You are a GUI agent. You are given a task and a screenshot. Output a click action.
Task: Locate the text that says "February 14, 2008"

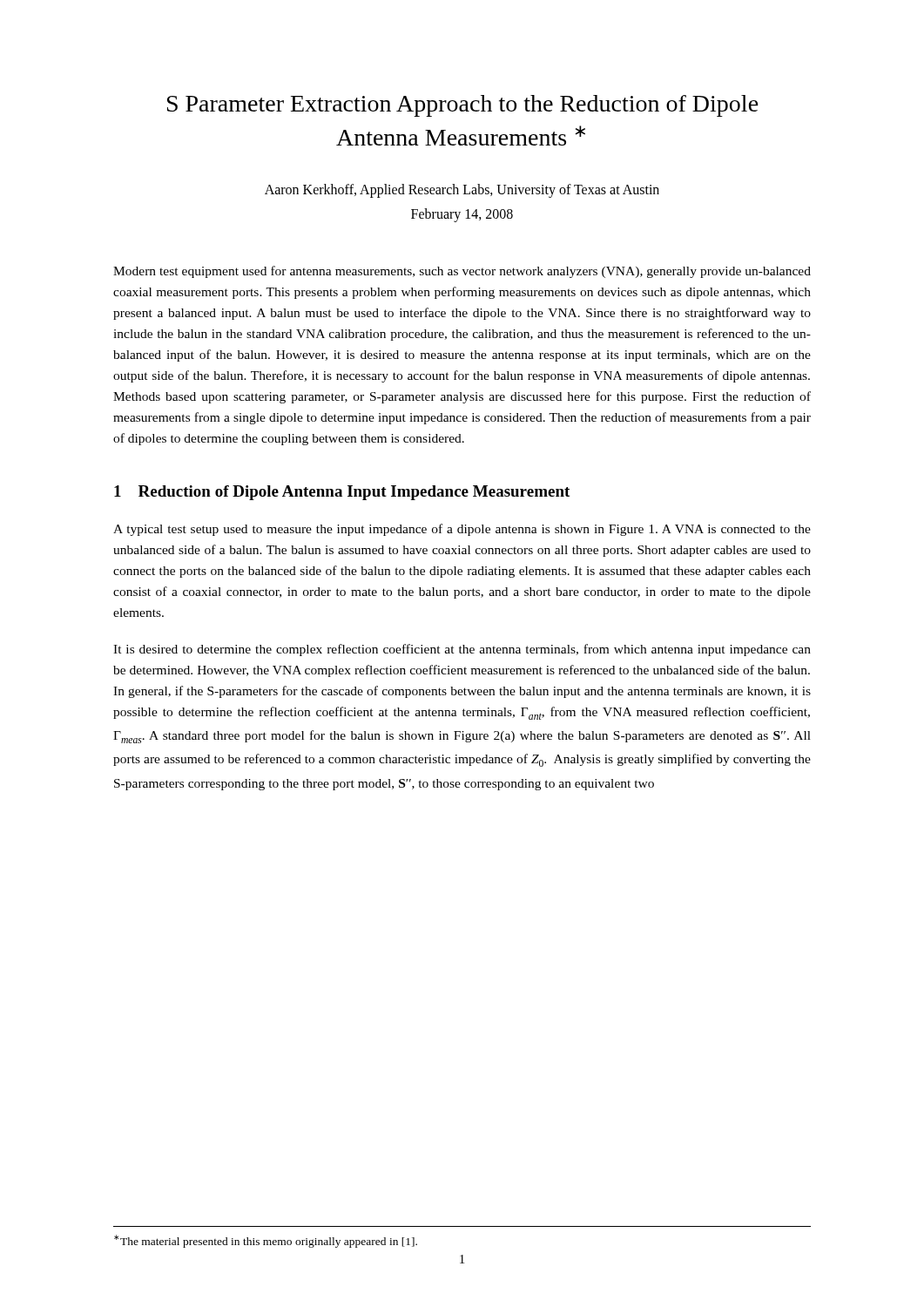tap(462, 214)
